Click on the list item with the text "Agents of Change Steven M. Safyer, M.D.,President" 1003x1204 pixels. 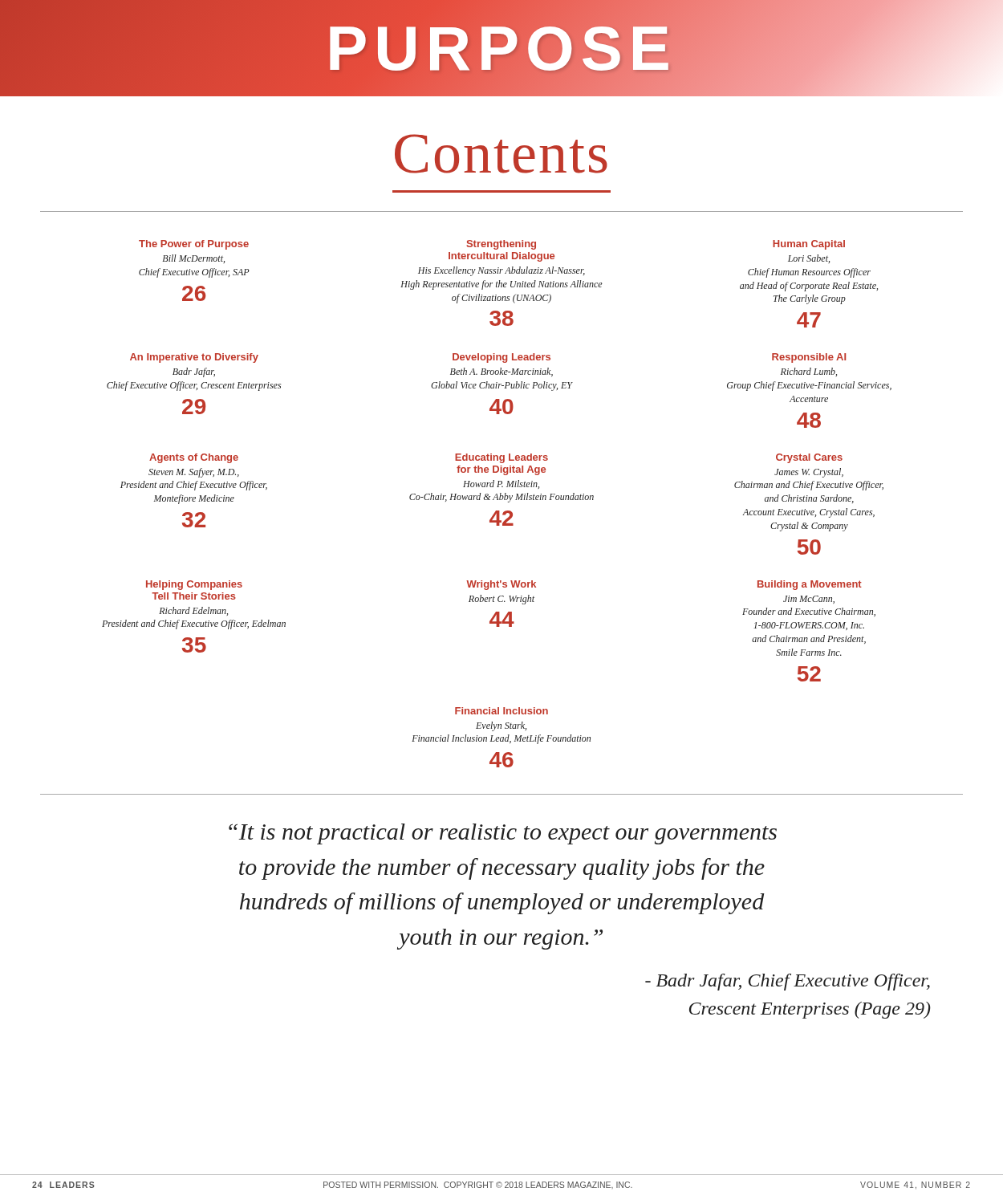tap(194, 491)
